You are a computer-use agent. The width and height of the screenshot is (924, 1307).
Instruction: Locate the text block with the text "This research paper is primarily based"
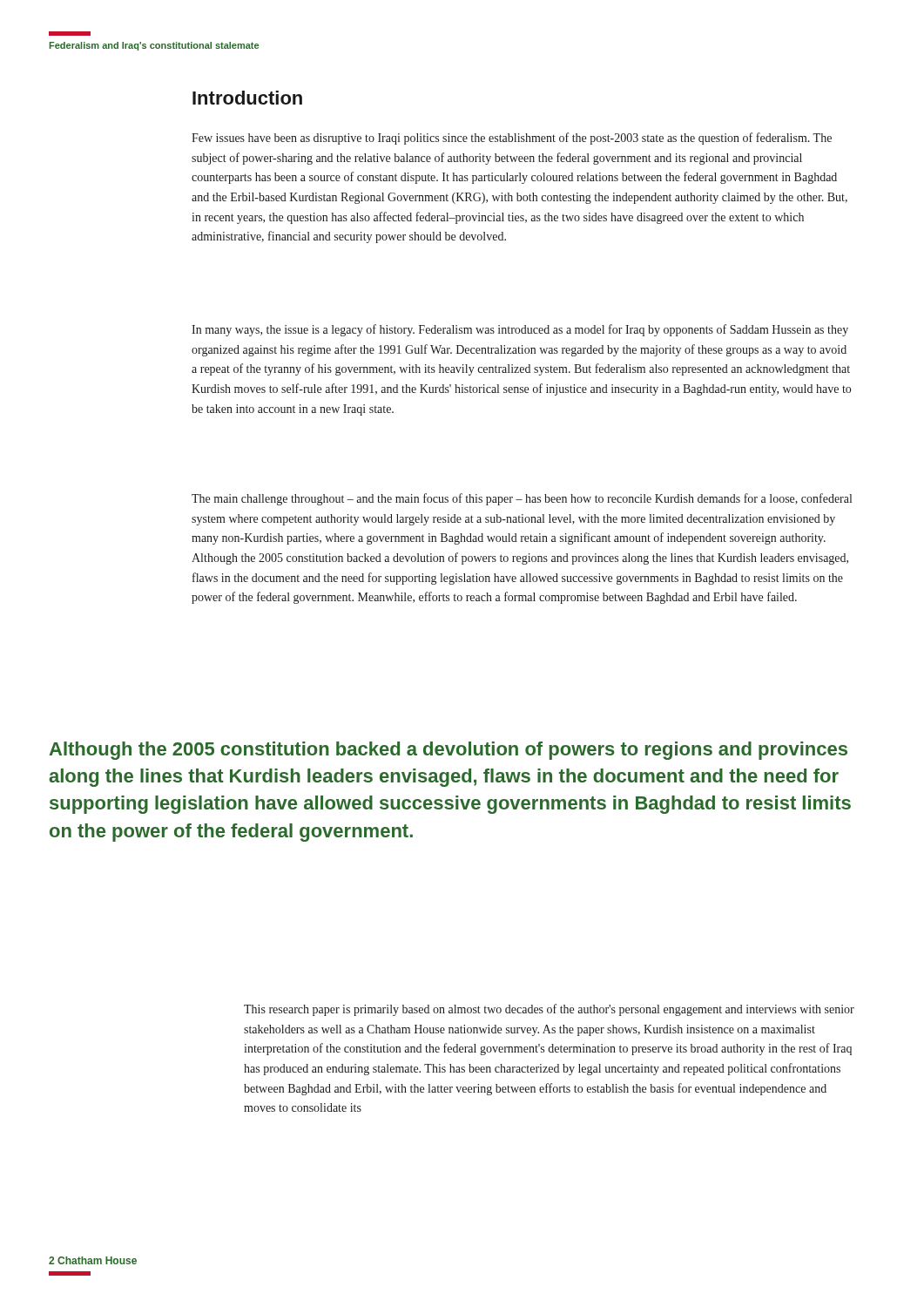point(549,1059)
